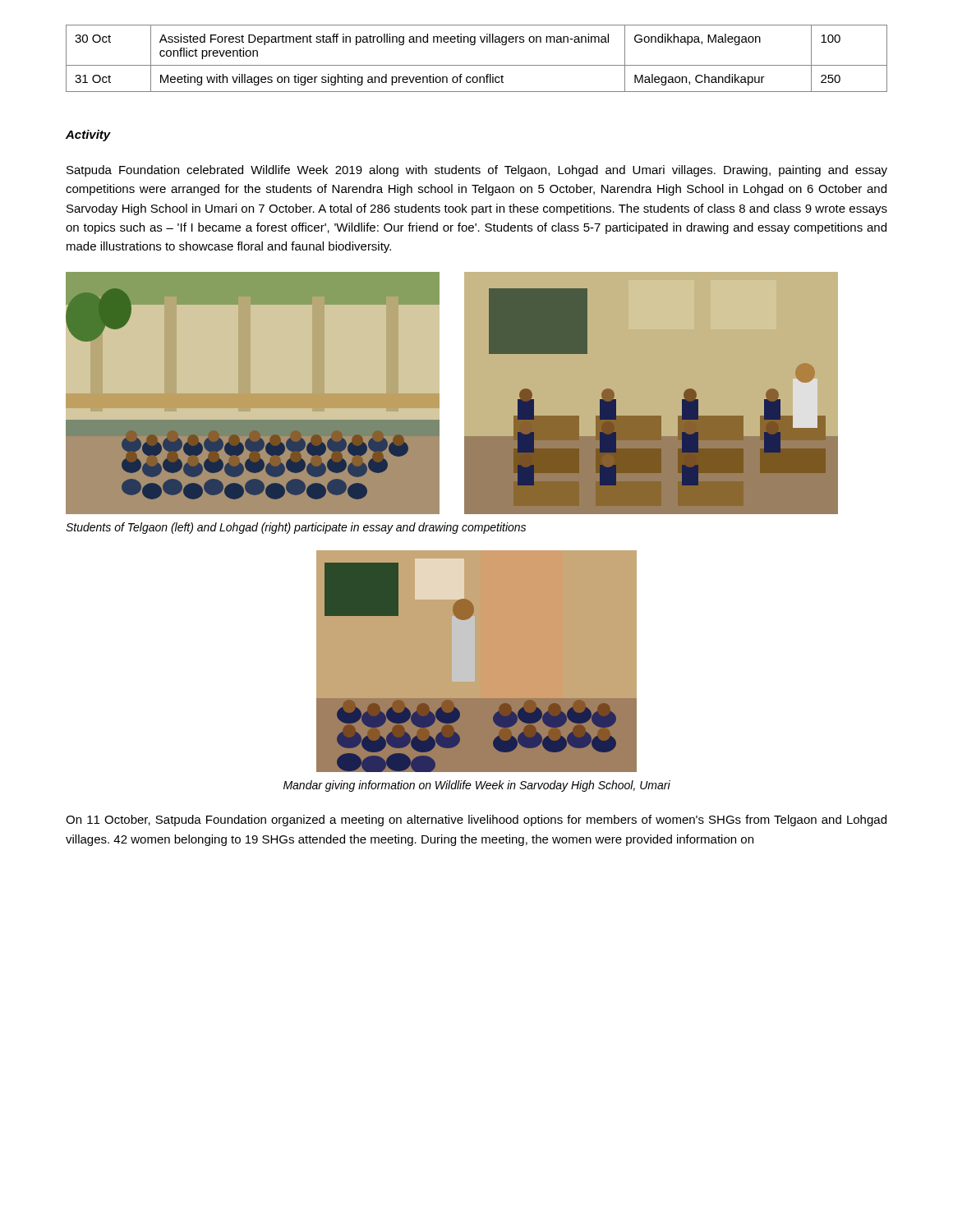Viewport: 953px width, 1232px height.
Task: Click on the caption containing "Mandar giving information on Wildlife"
Action: [x=476, y=785]
